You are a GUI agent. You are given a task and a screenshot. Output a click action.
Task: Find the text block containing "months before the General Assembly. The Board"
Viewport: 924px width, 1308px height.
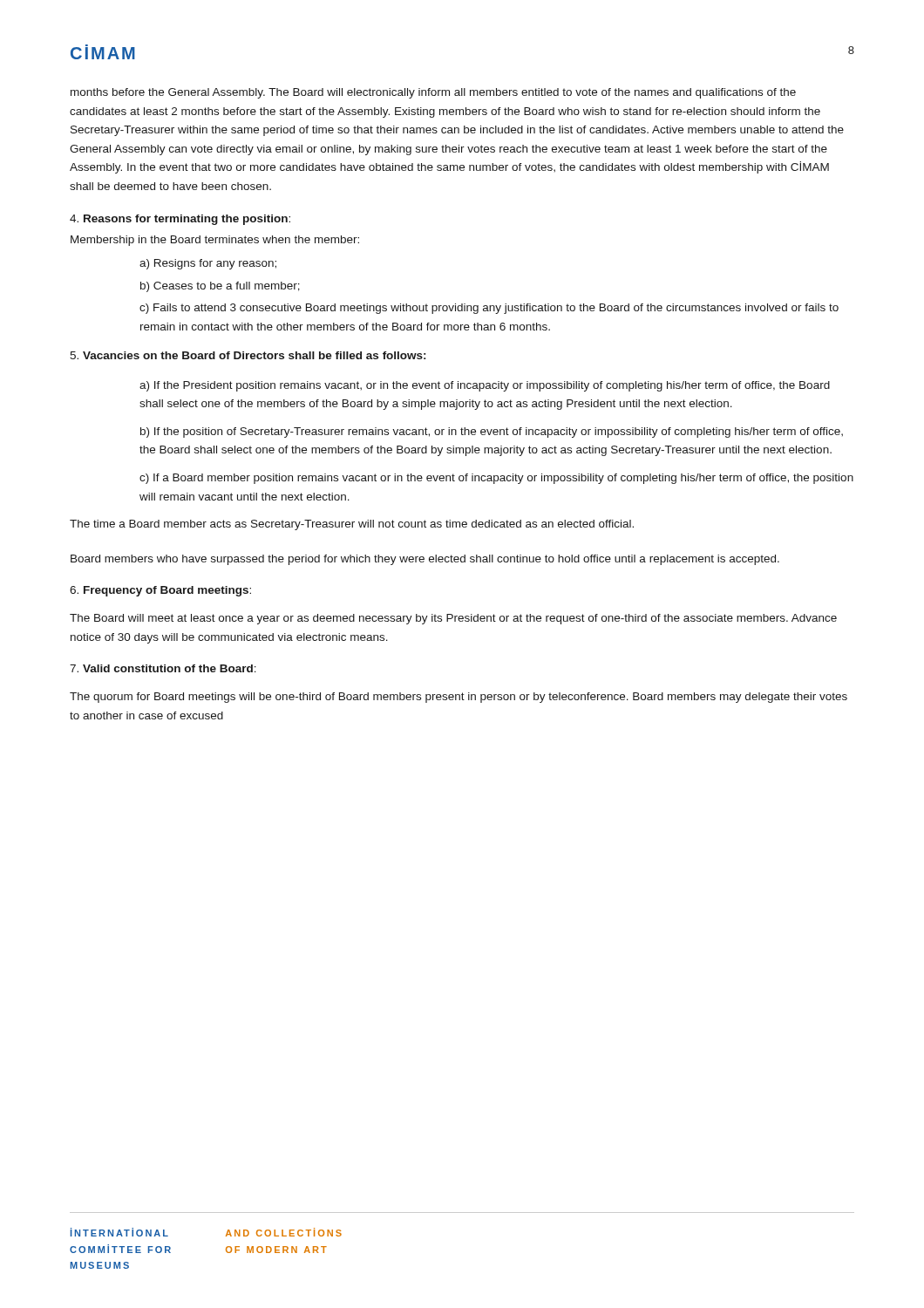coord(457,139)
